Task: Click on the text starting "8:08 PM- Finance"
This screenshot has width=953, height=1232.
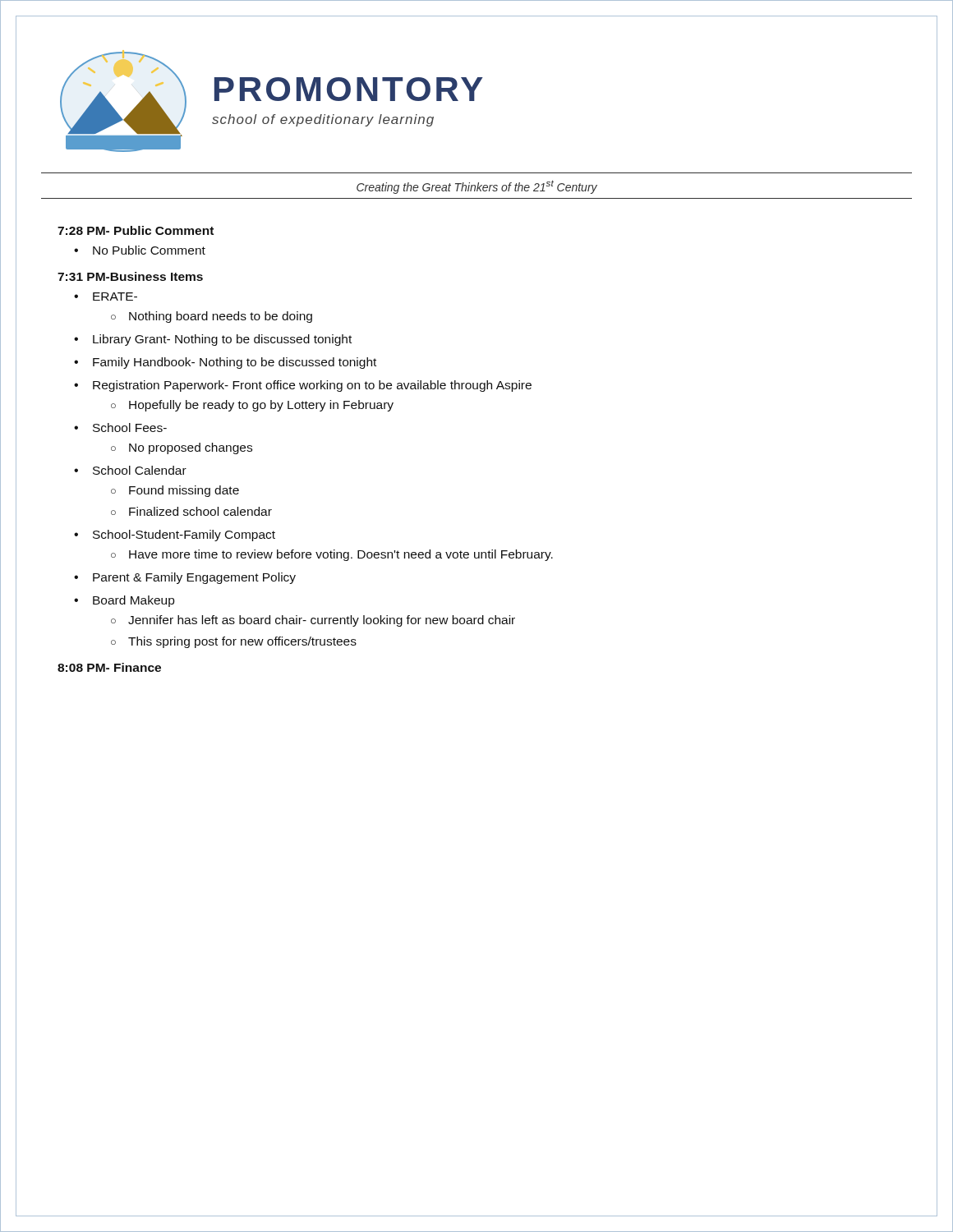Action: coord(109,667)
